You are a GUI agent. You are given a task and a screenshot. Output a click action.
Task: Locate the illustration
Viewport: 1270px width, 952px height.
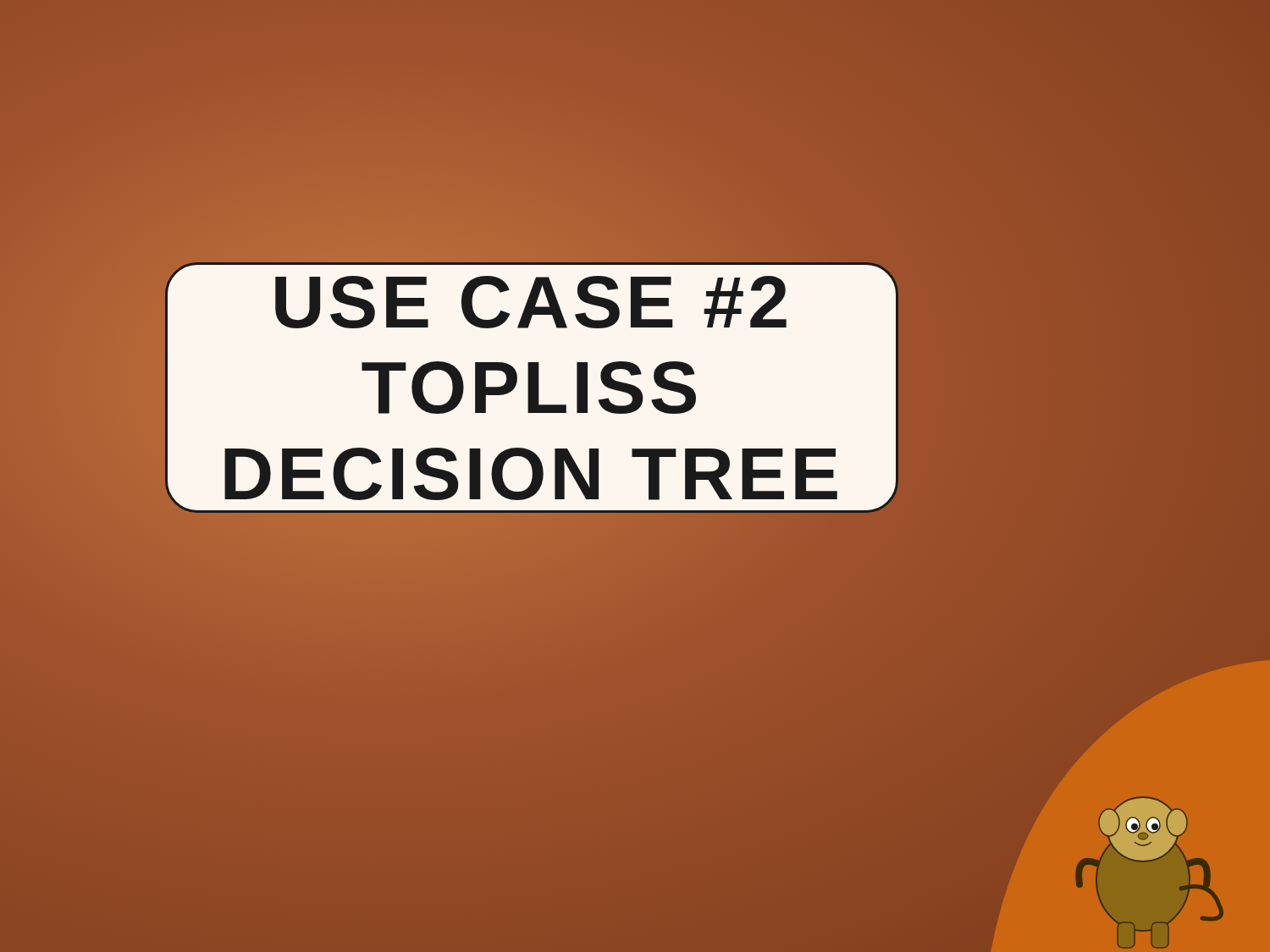coord(635,476)
